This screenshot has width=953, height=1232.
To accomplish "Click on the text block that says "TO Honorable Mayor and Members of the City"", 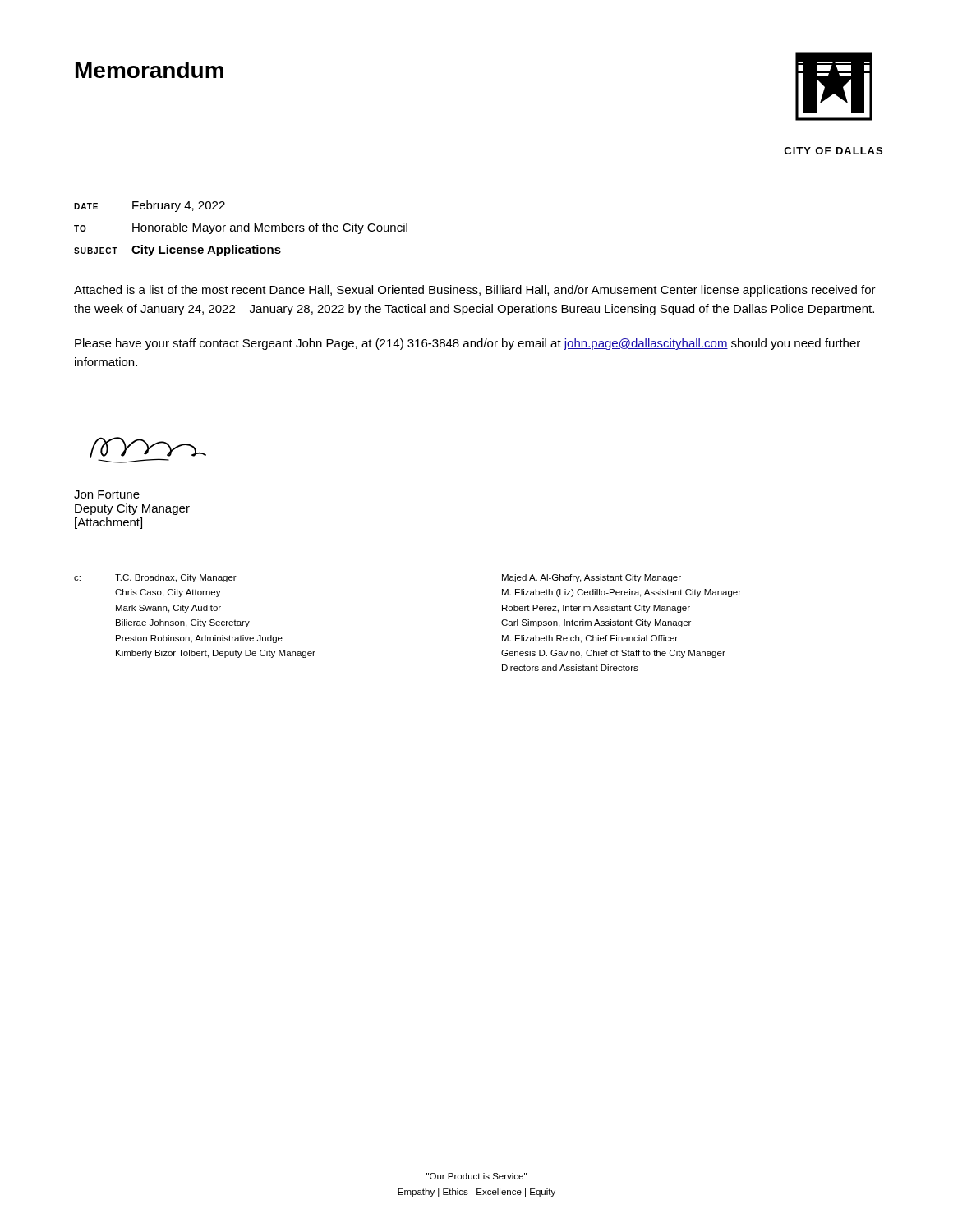I will (x=241, y=227).
